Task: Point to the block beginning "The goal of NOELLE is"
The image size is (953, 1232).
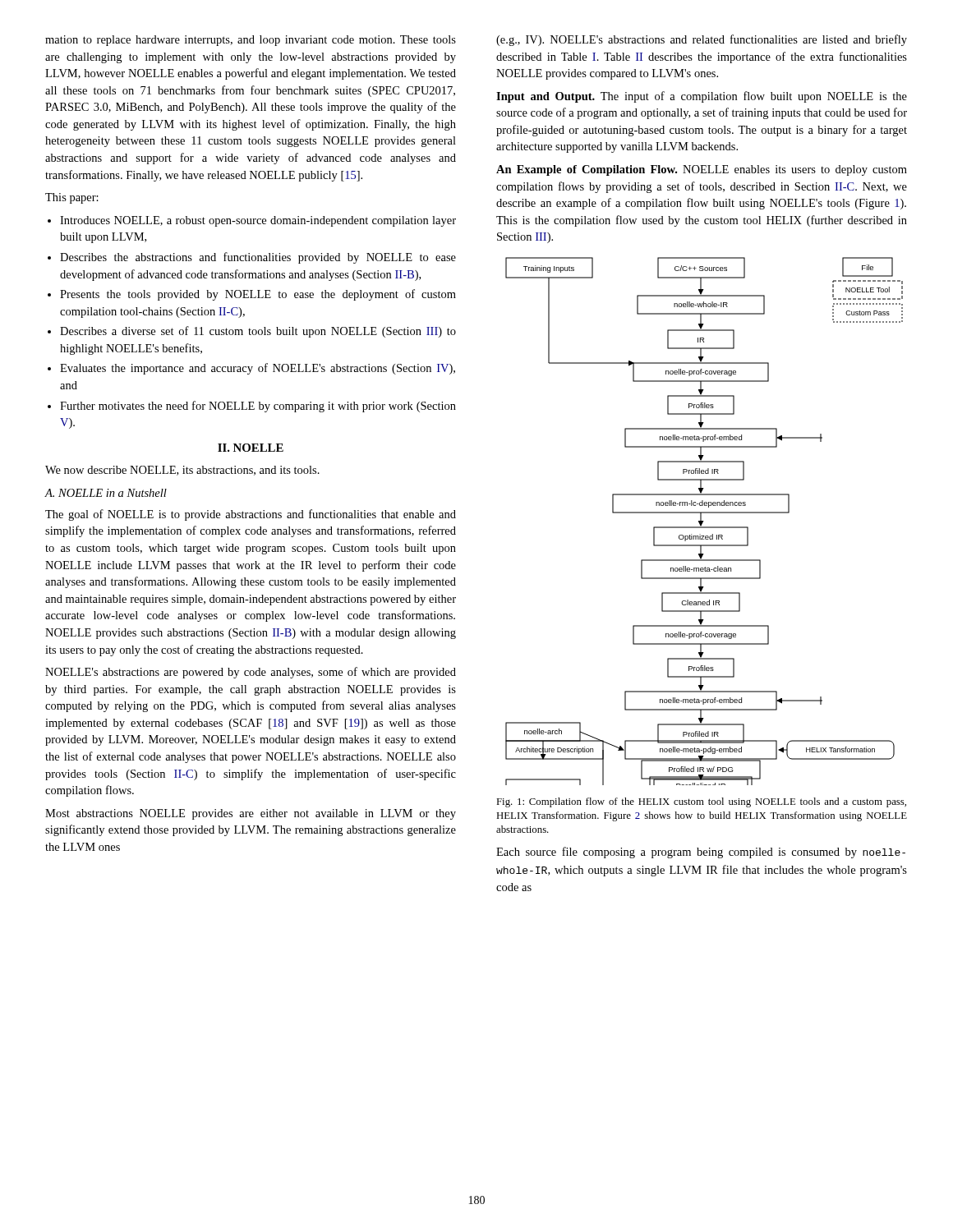Action: pyautogui.click(x=251, y=681)
